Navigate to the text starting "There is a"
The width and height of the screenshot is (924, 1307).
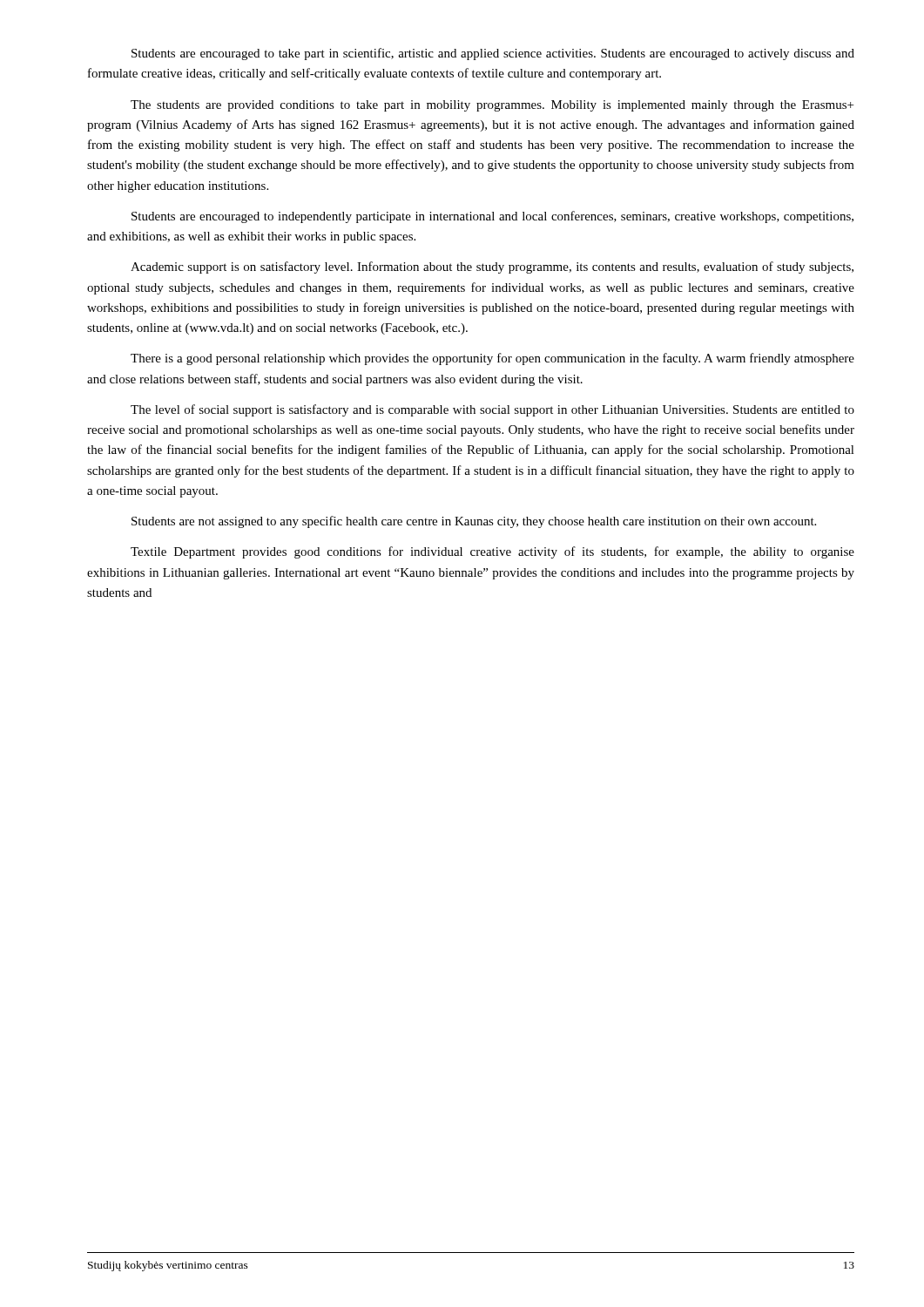pyautogui.click(x=471, y=369)
